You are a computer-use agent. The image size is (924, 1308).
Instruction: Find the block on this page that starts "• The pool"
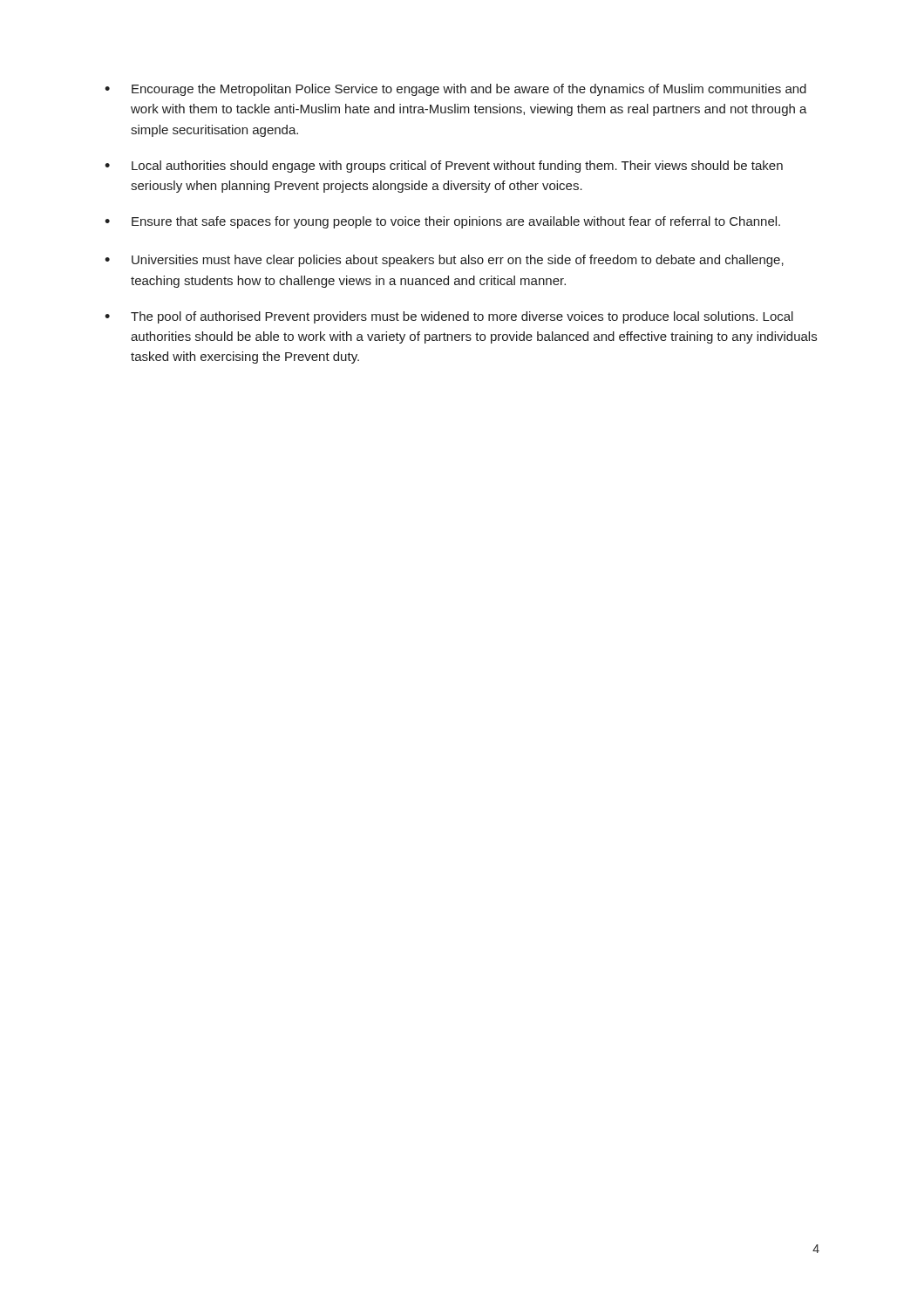tap(462, 336)
